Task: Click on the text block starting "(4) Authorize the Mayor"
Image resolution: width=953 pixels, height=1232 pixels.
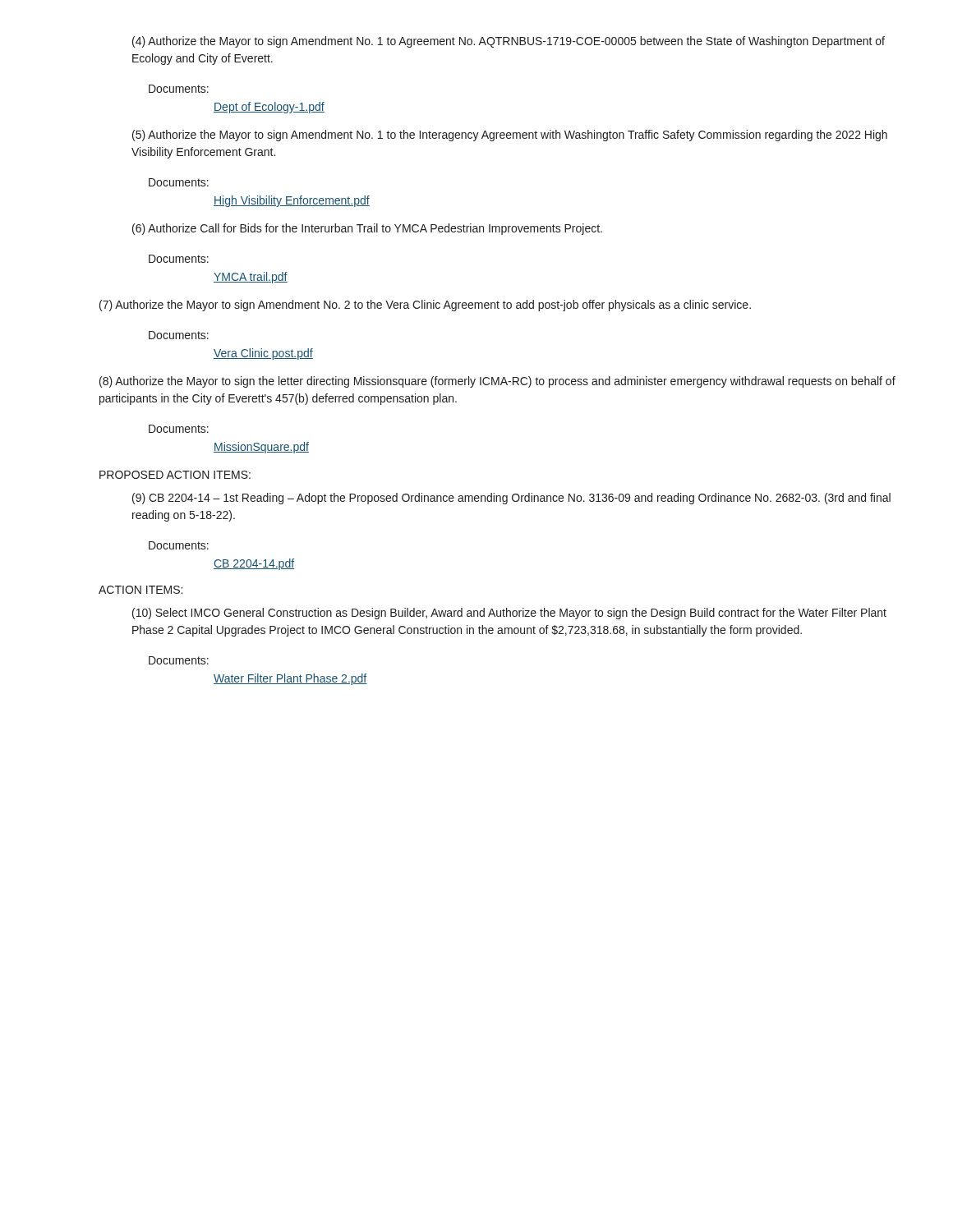Action: (x=508, y=50)
